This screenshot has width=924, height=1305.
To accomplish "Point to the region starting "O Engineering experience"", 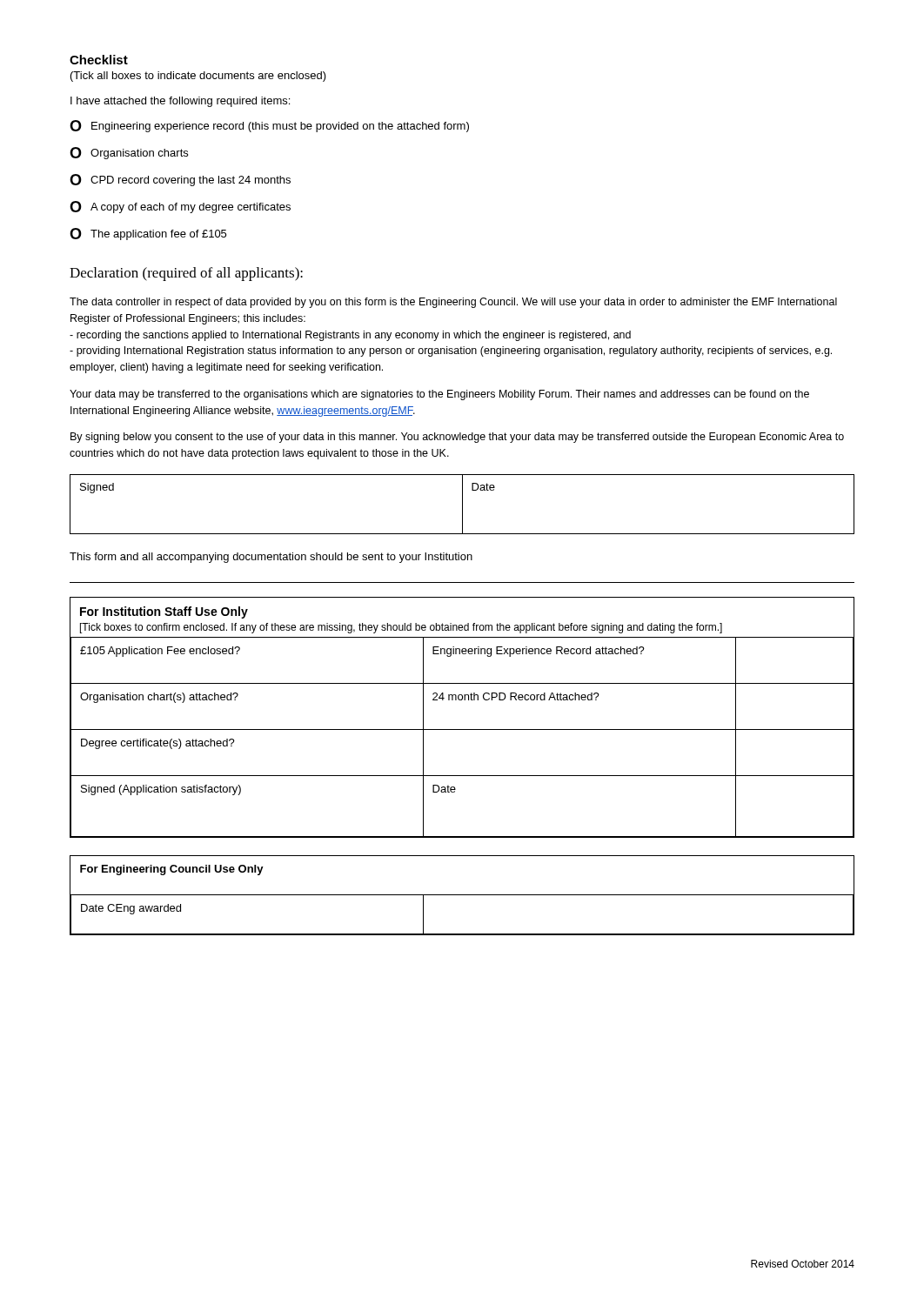I will click(x=270, y=127).
